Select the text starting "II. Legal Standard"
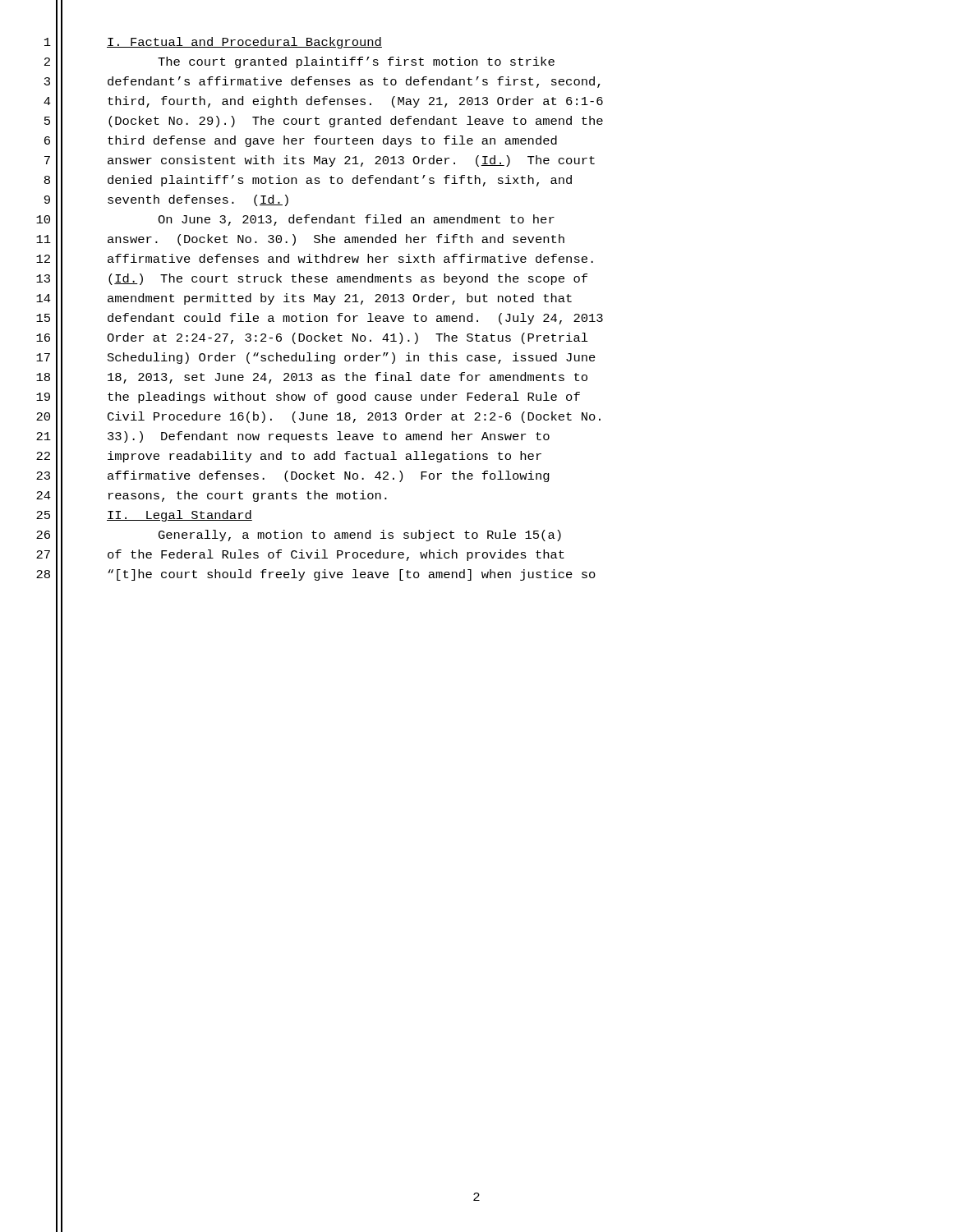The image size is (953, 1232). pos(179,516)
